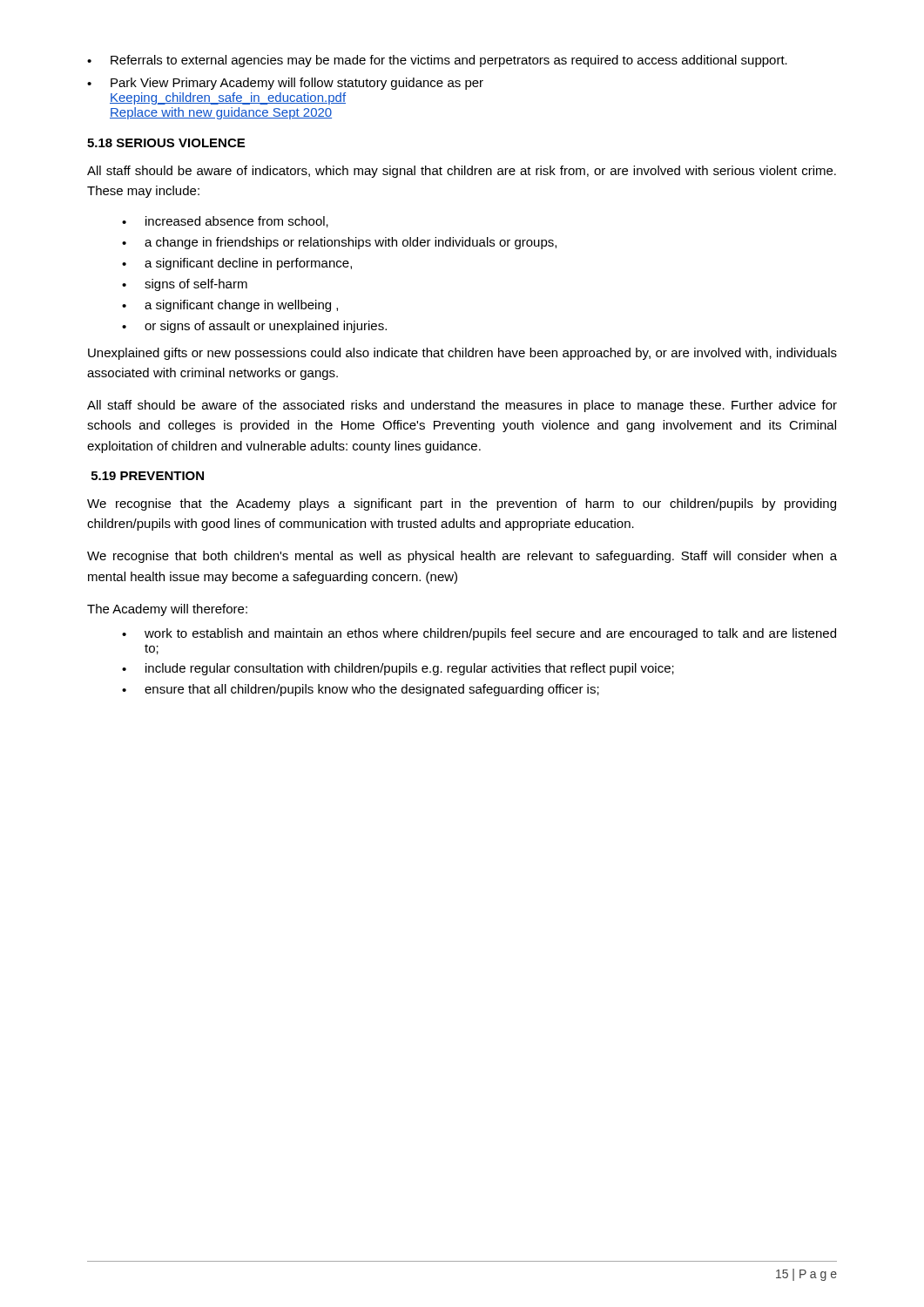924x1307 pixels.
Task: Click on the region starting "• increased absence from school,"
Action: pyautogui.click(x=225, y=222)
